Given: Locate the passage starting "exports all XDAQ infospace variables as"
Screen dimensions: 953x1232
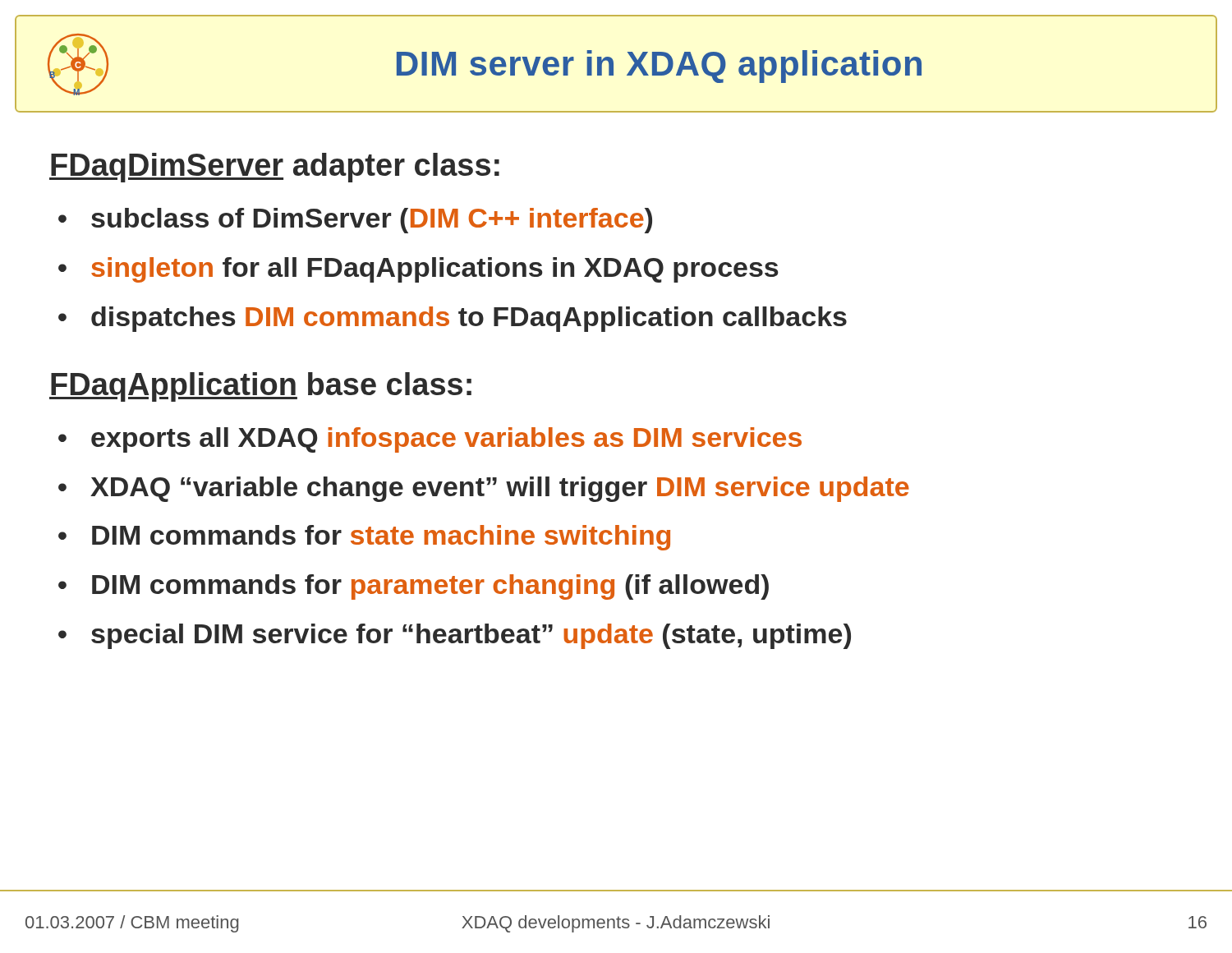Looking at the screenshot, I should tap(447, 437).
